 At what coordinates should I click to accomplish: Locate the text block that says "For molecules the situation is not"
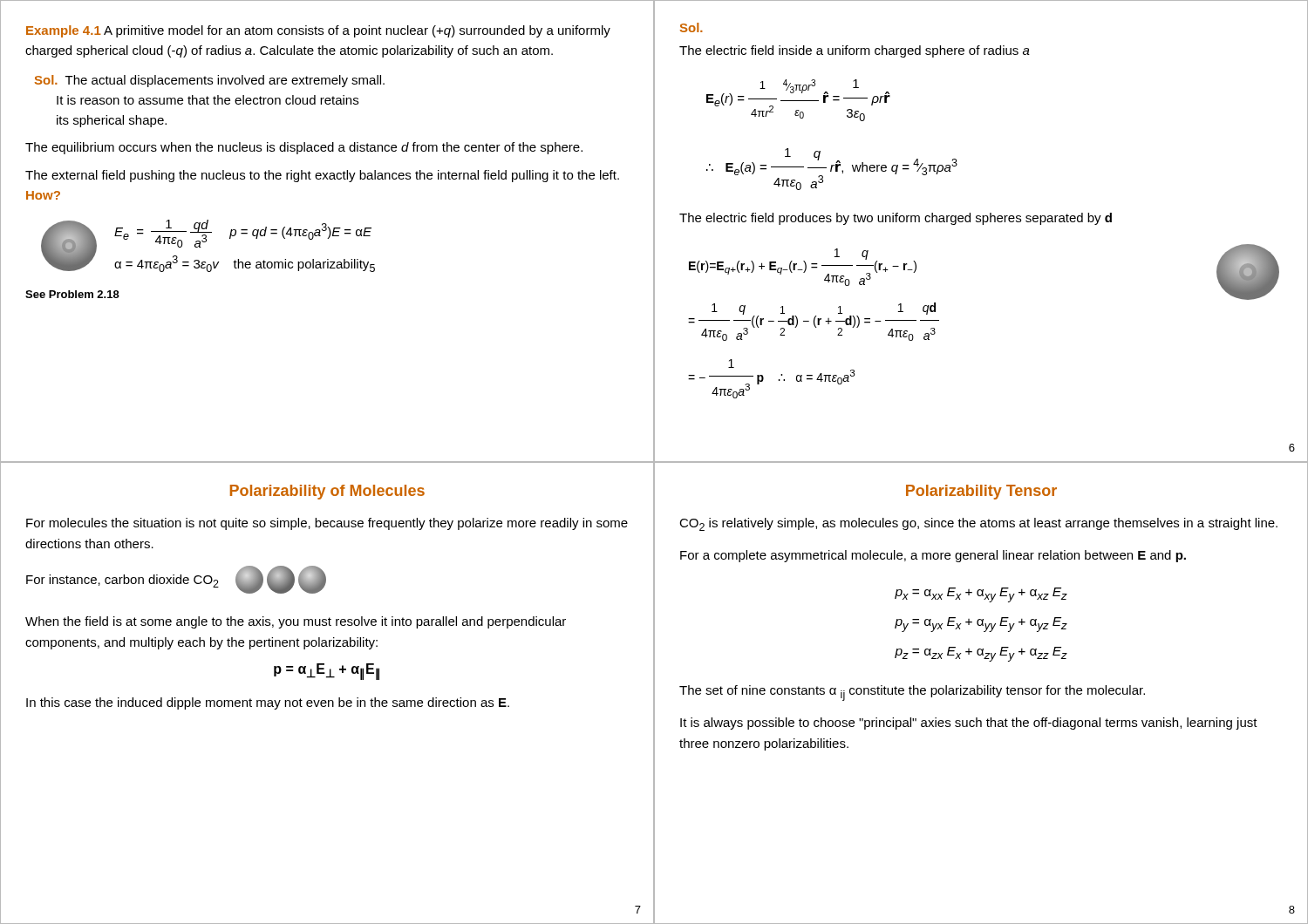327,533
